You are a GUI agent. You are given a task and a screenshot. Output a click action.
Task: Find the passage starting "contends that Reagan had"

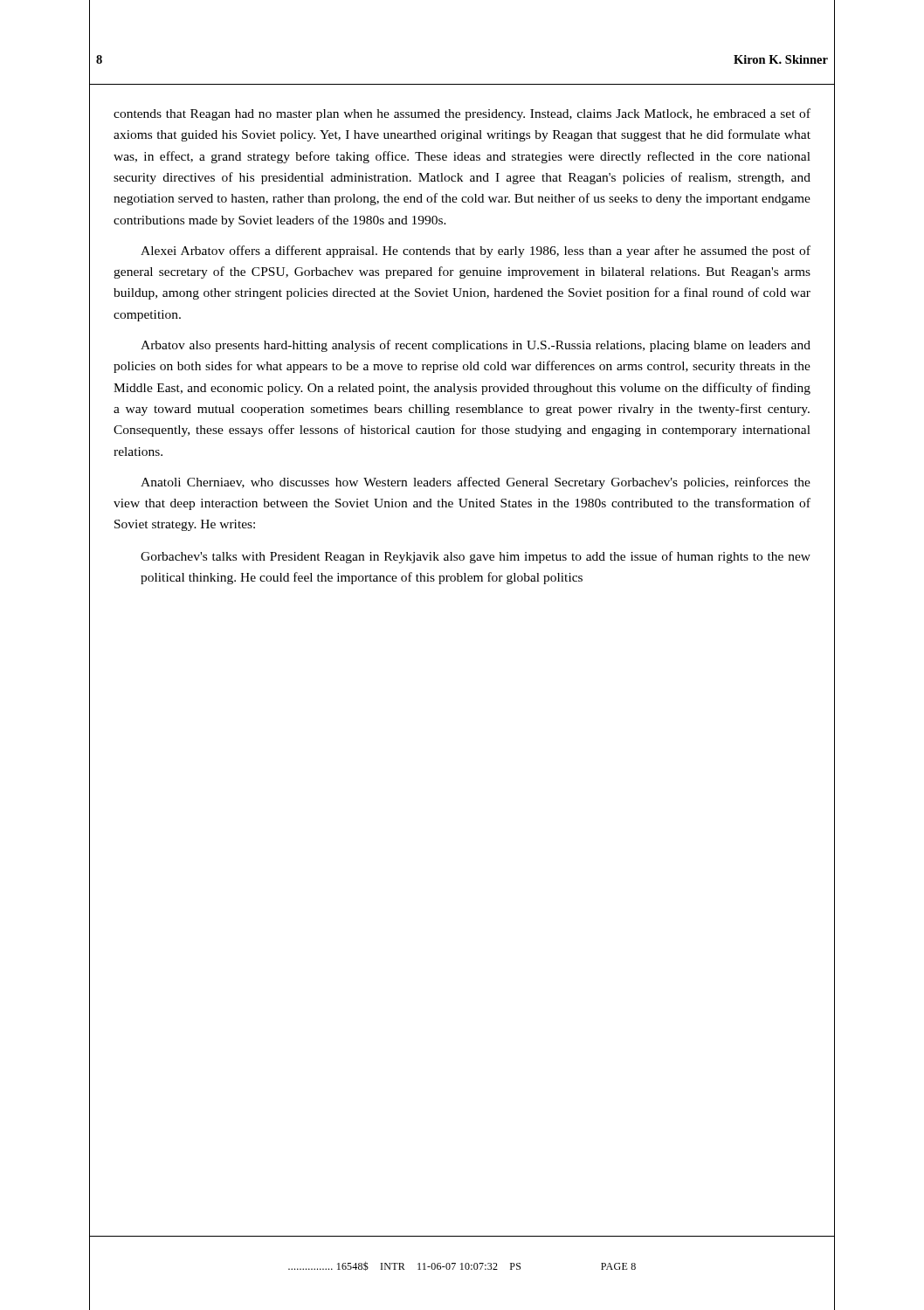tap(462, 166)
